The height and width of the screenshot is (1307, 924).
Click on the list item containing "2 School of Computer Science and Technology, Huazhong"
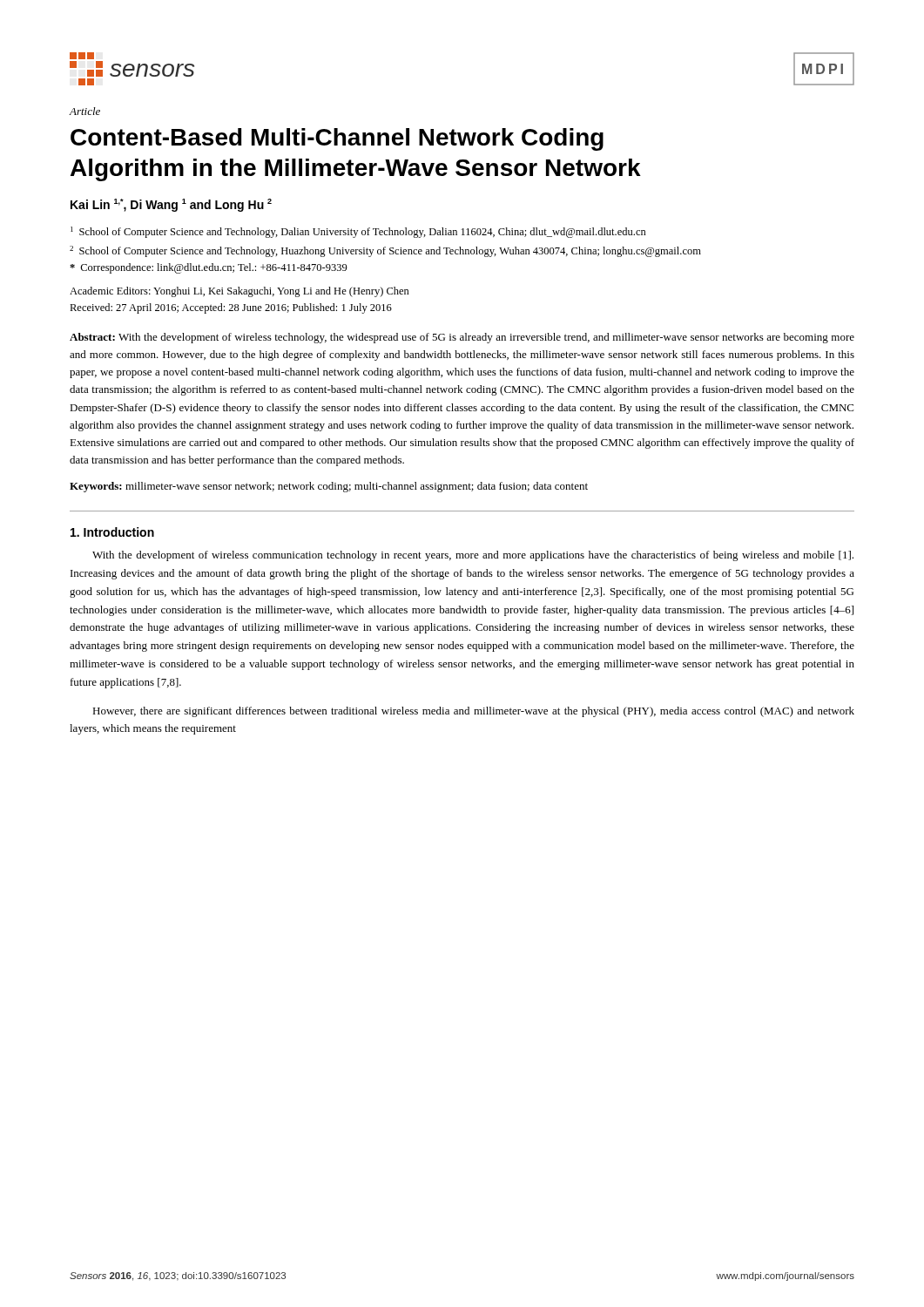385,251
